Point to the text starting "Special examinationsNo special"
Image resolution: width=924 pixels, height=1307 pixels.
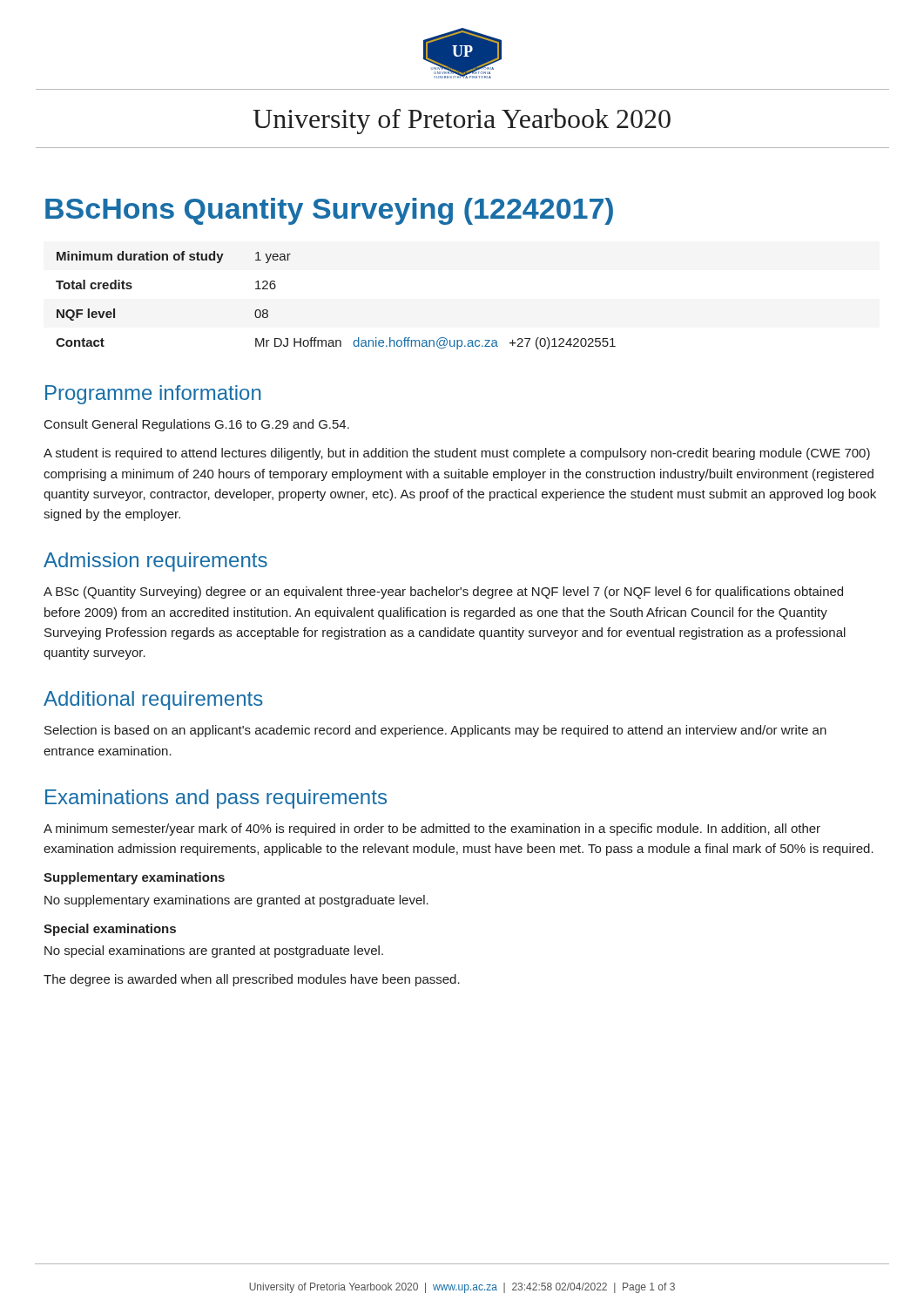click(x=110, y=930)
